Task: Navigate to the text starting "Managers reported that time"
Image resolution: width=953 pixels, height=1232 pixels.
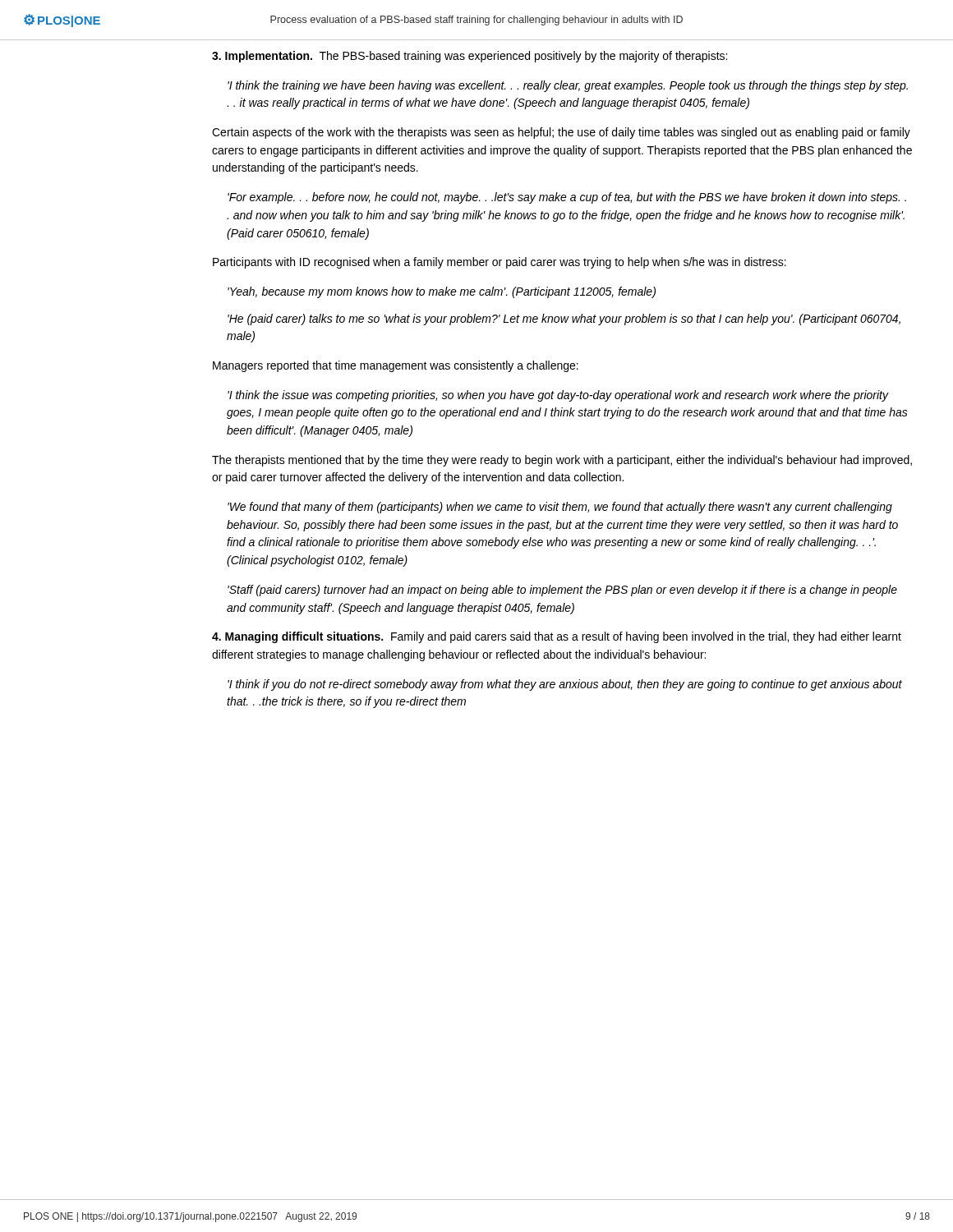Action: point(395,365)
